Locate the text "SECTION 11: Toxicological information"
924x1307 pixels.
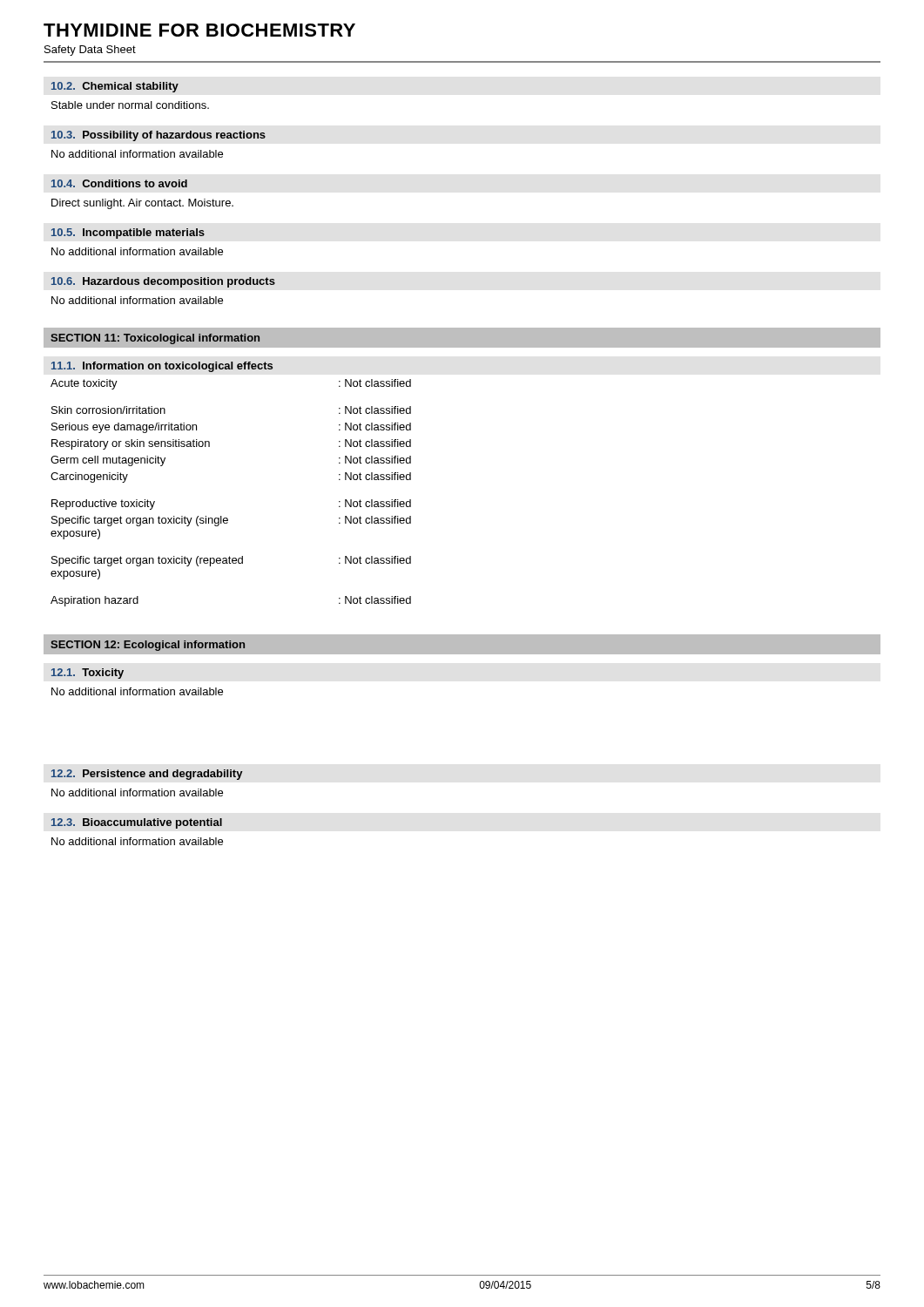155,338
